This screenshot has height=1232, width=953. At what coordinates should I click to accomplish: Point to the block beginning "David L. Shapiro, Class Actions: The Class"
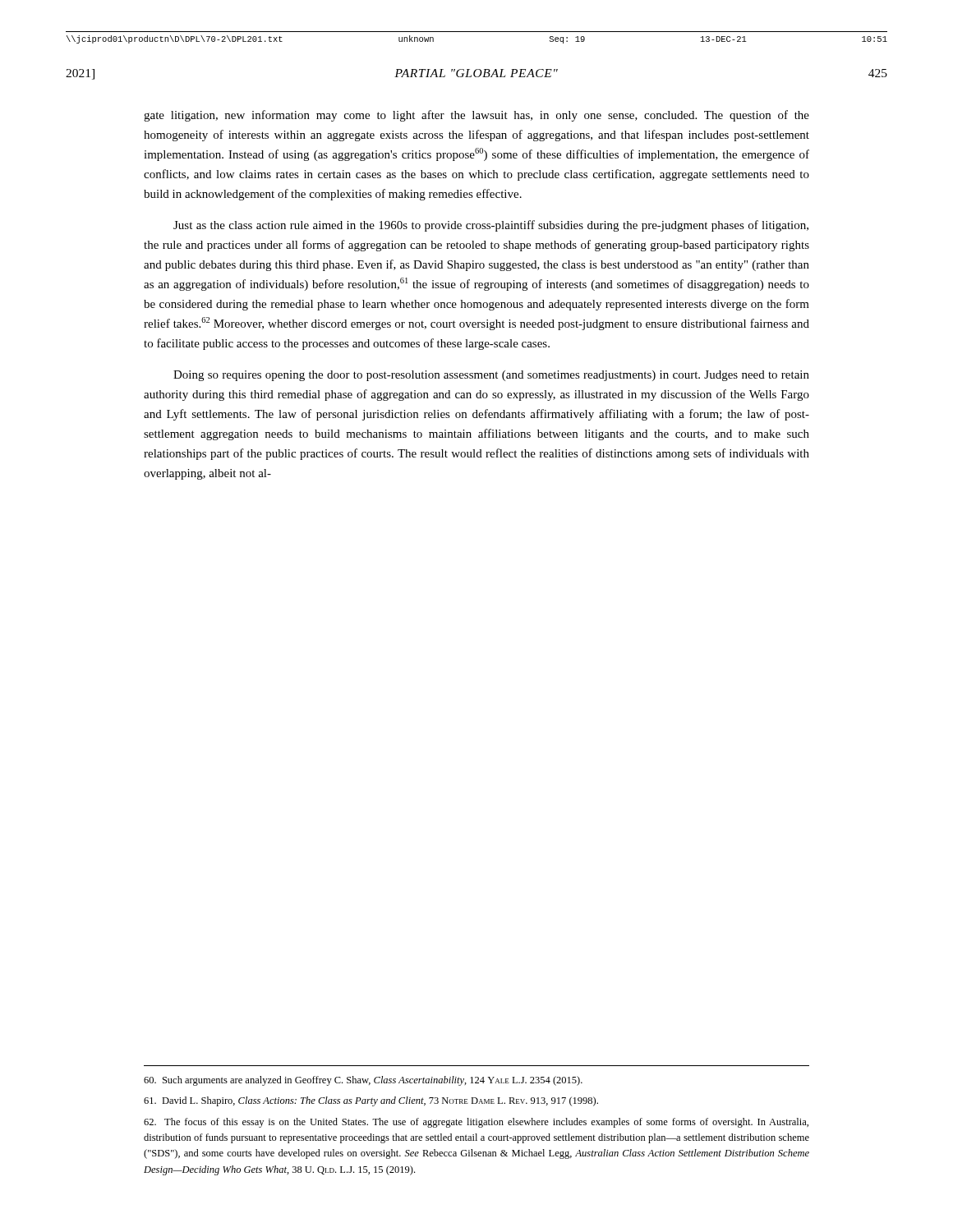click(x=371, y=1101)
